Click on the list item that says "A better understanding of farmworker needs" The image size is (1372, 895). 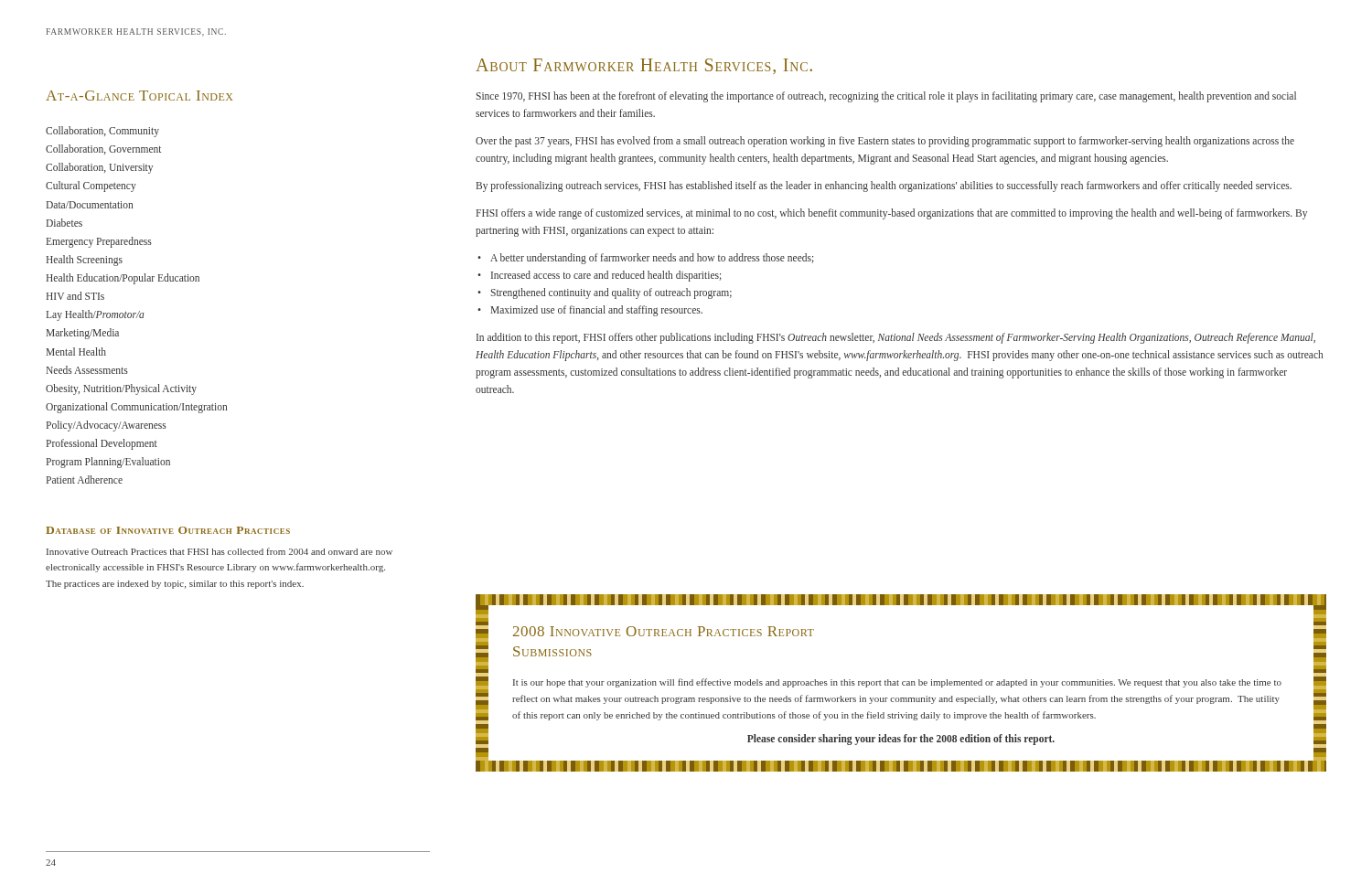pos(652,258)
